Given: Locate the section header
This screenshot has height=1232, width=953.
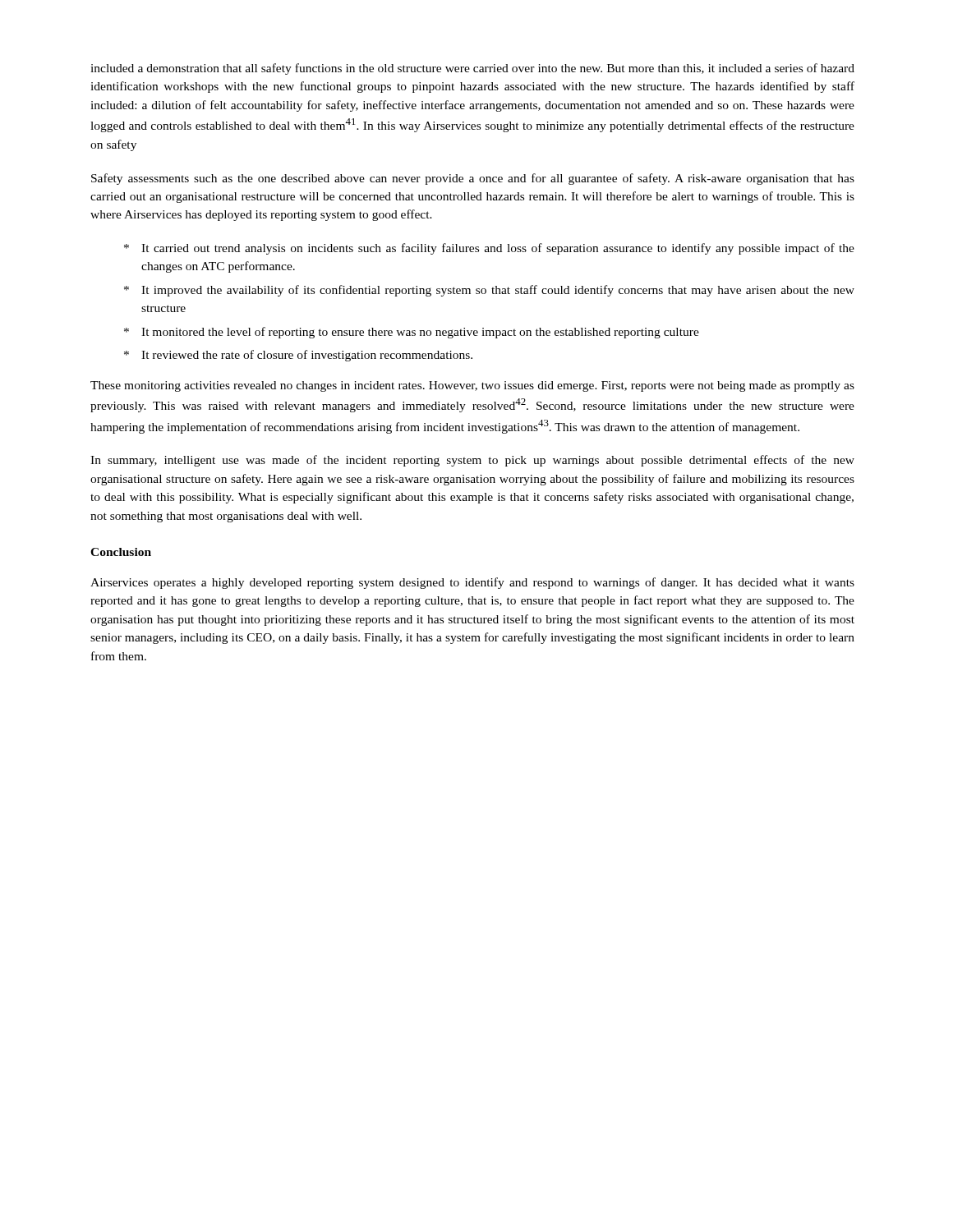Looking at the screenshot, I should pos(121,552).
